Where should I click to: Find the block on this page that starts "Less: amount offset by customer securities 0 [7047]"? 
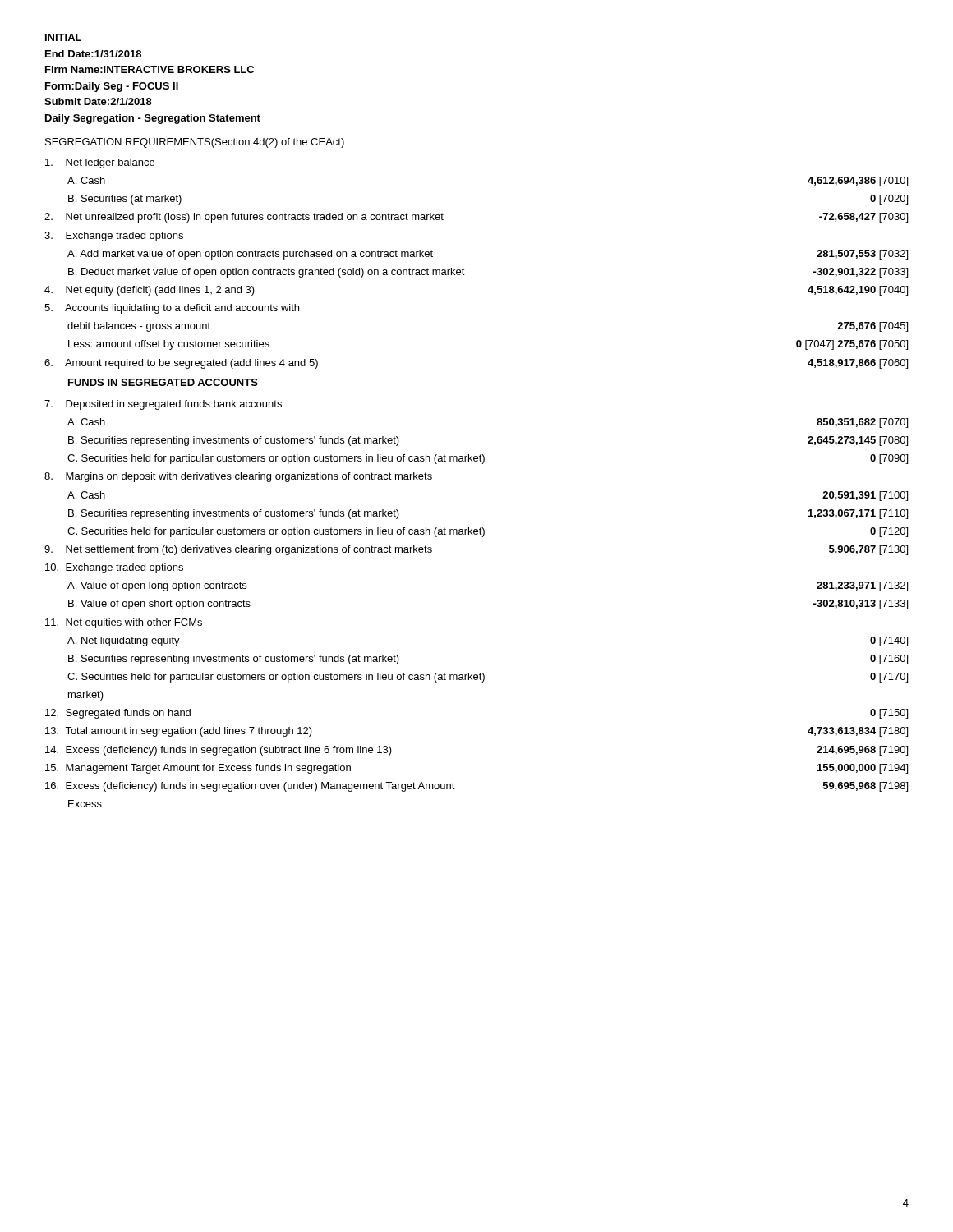click(x=169, y=345)
